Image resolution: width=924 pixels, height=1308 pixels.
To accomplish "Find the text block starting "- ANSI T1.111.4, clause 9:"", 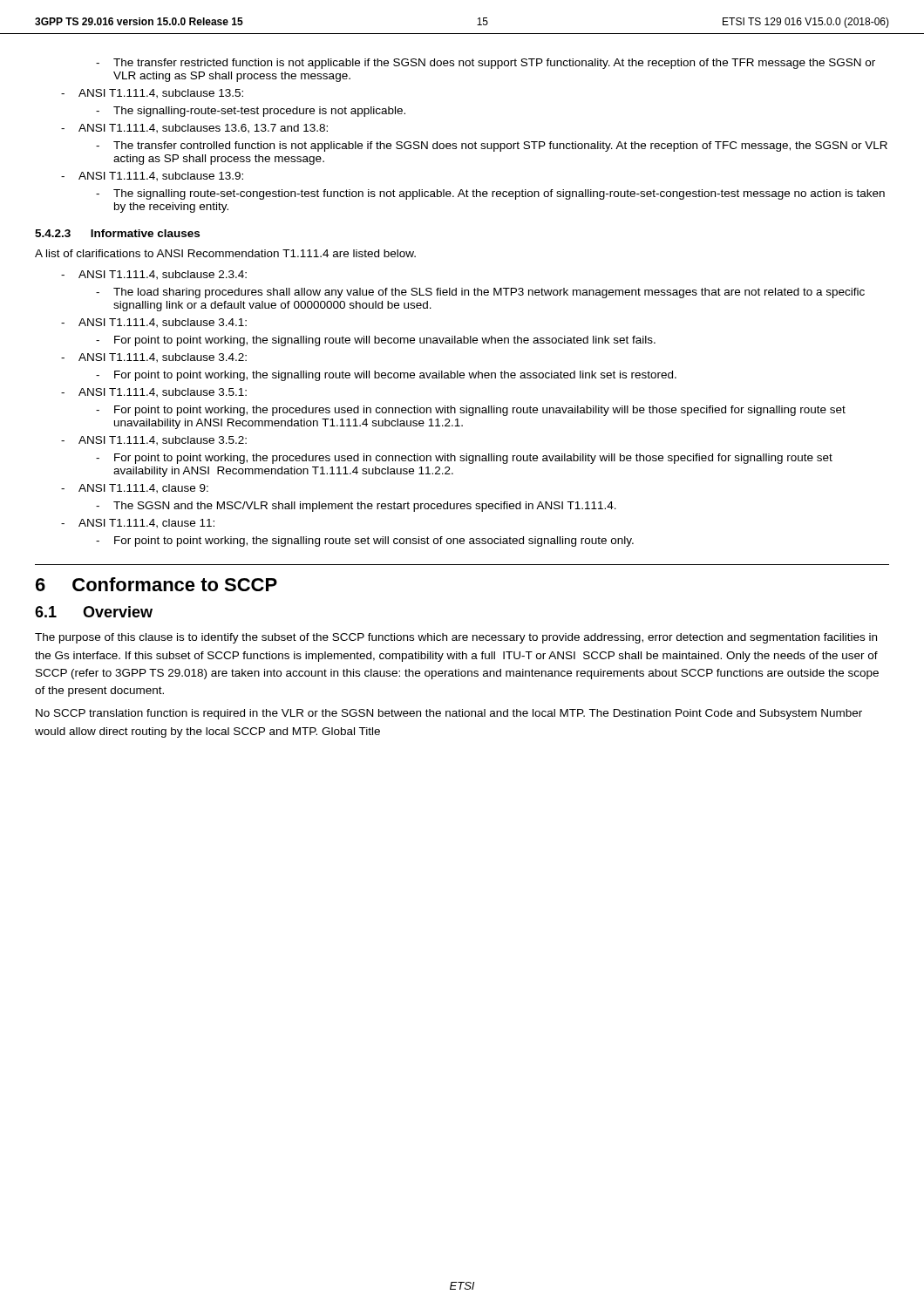I will pyautogui.click(x=135, y=488).
